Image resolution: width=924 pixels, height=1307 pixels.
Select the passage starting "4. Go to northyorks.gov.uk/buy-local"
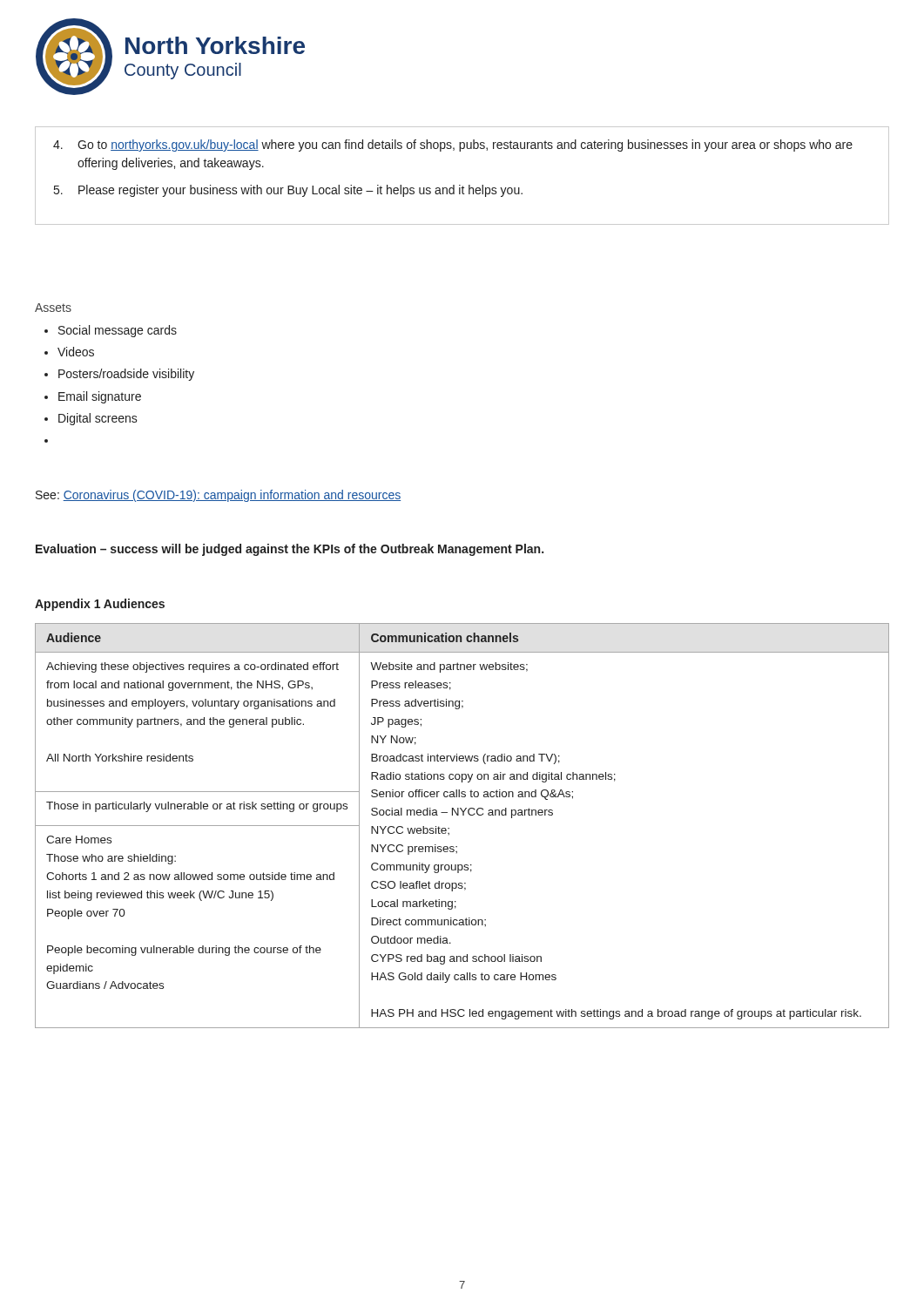click(x=462, y=154)
